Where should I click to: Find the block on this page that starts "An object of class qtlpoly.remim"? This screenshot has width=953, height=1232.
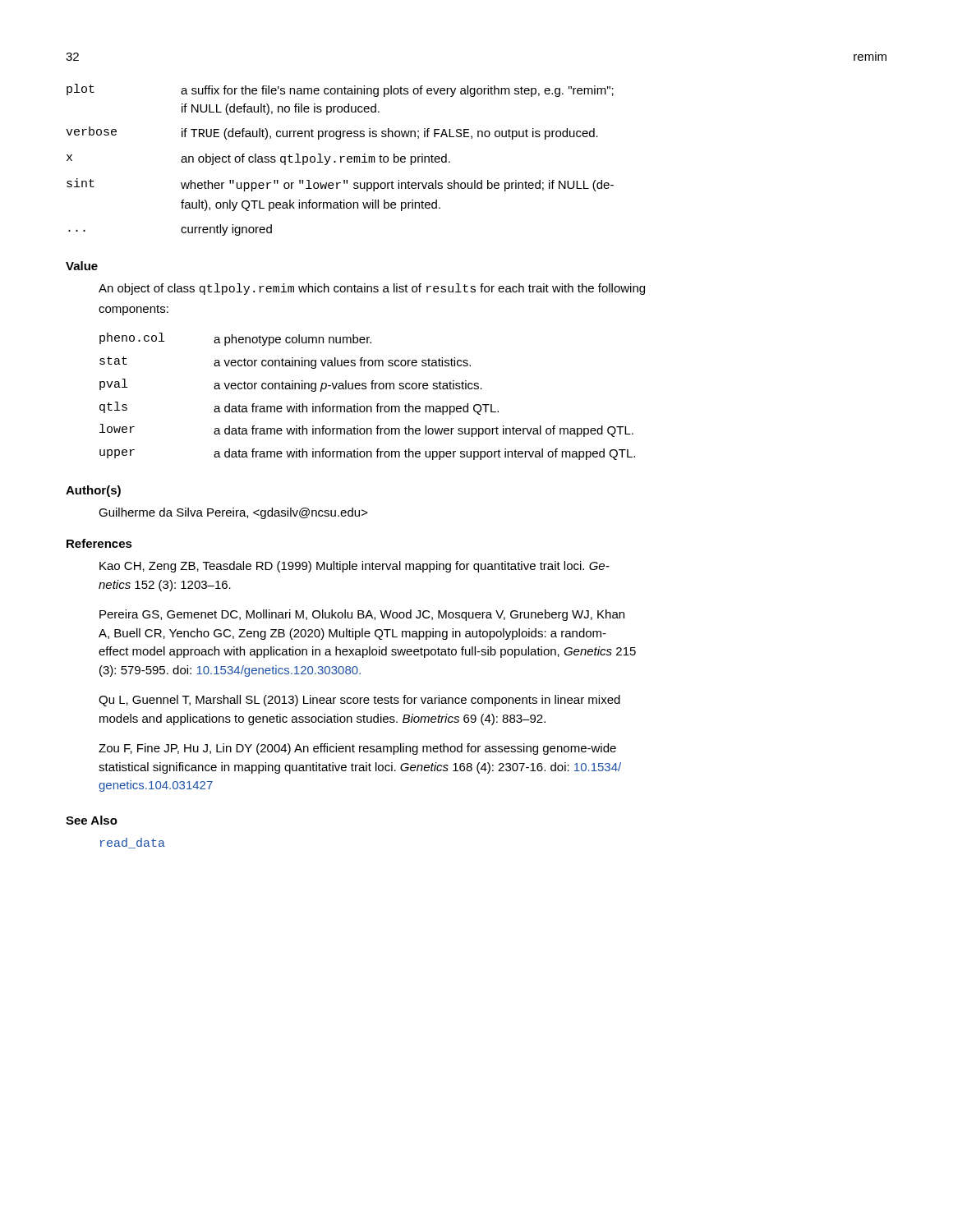tap(372, 298)
